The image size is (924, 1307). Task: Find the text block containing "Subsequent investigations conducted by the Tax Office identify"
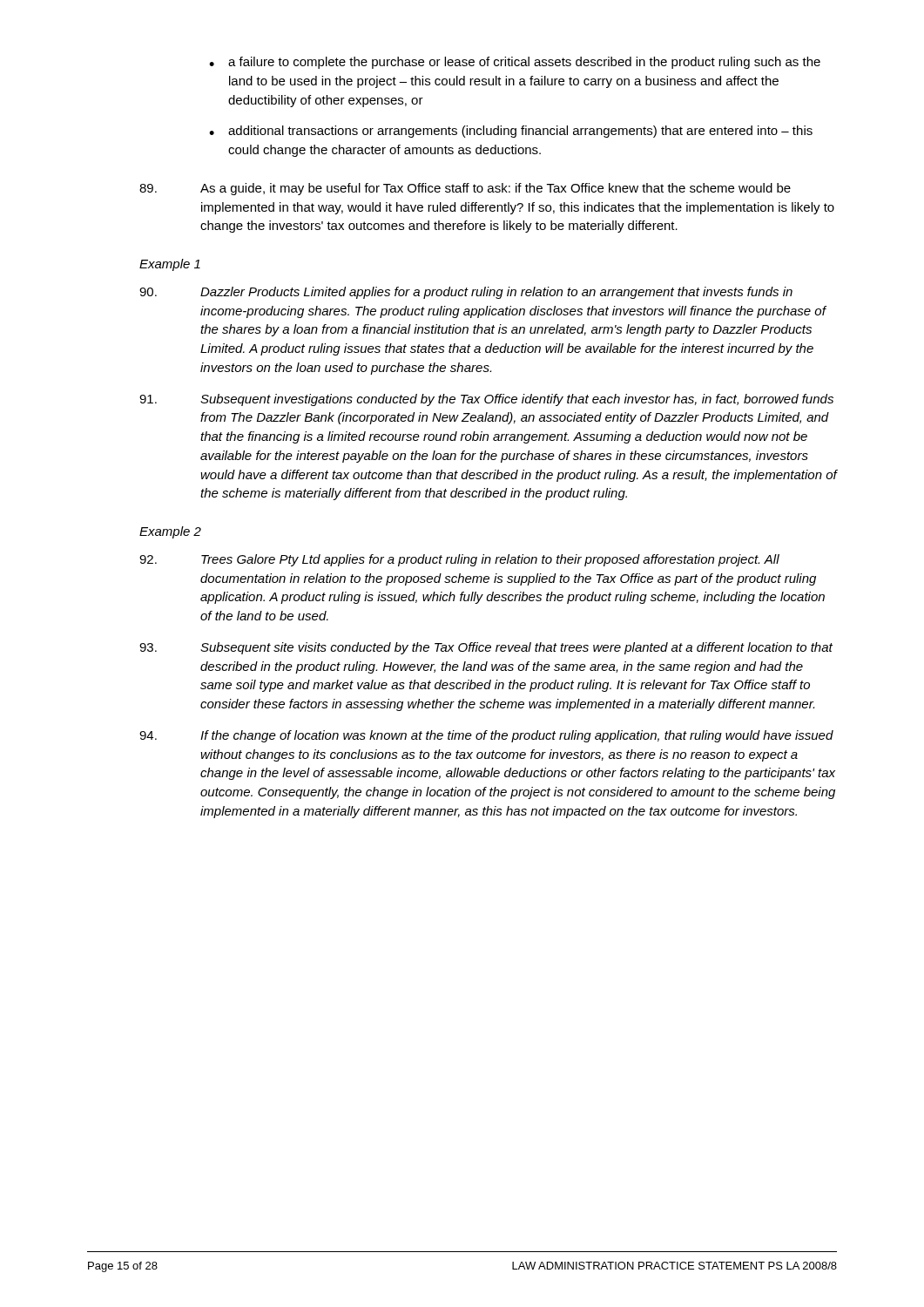488,446
